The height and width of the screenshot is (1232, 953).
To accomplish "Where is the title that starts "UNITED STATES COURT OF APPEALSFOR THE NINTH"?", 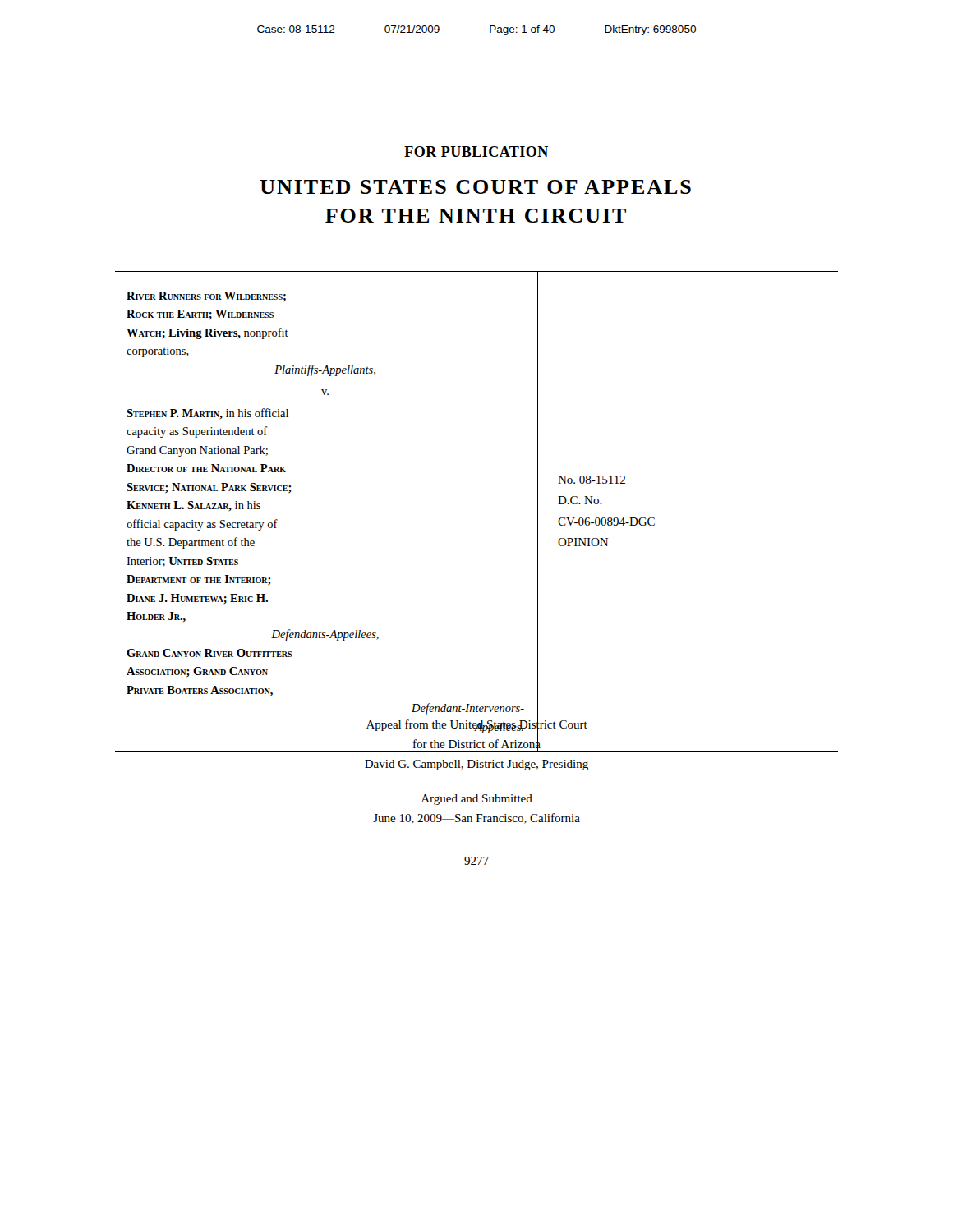I will point(476,201).
